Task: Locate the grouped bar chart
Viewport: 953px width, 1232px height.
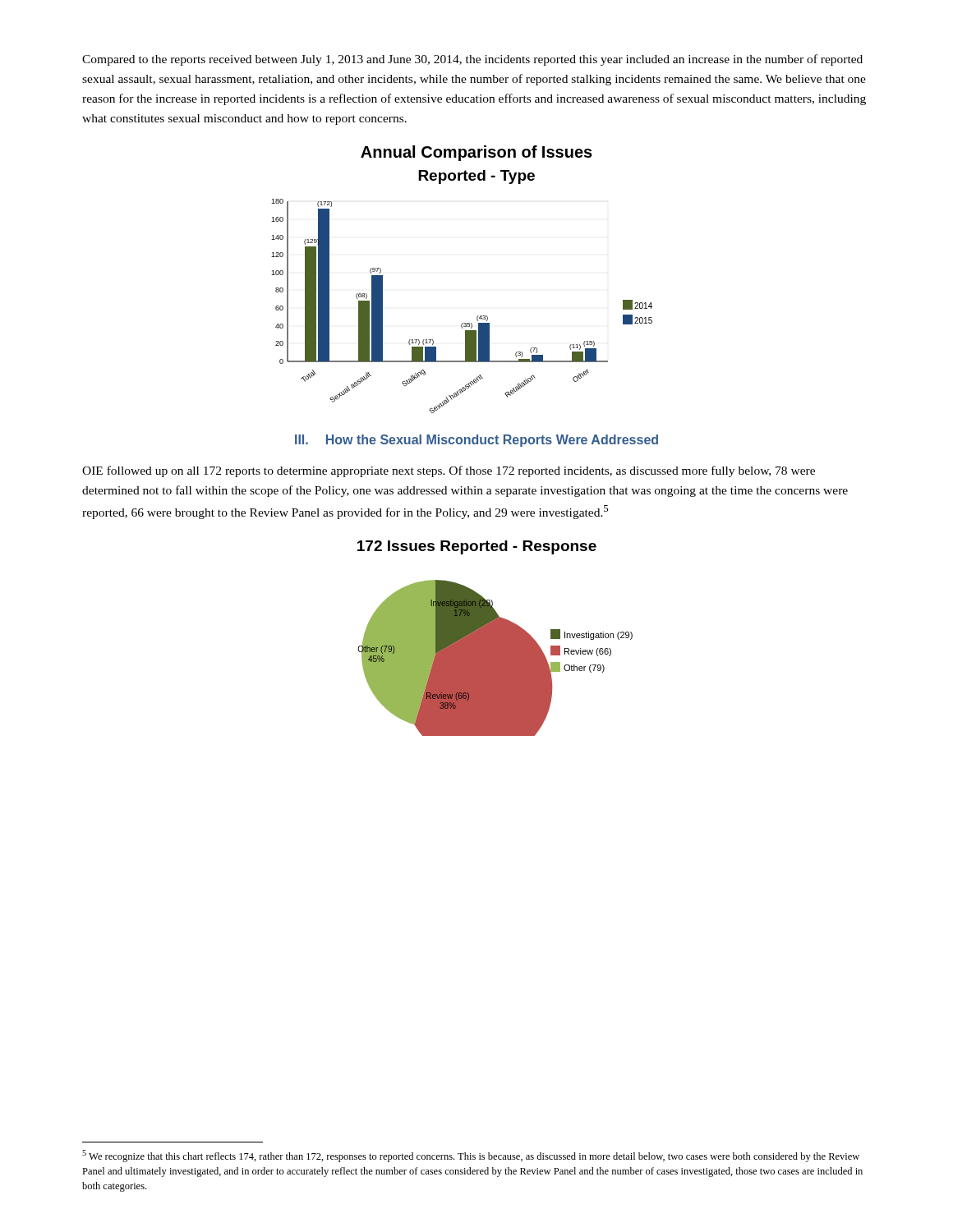Action: click(476, 279)
